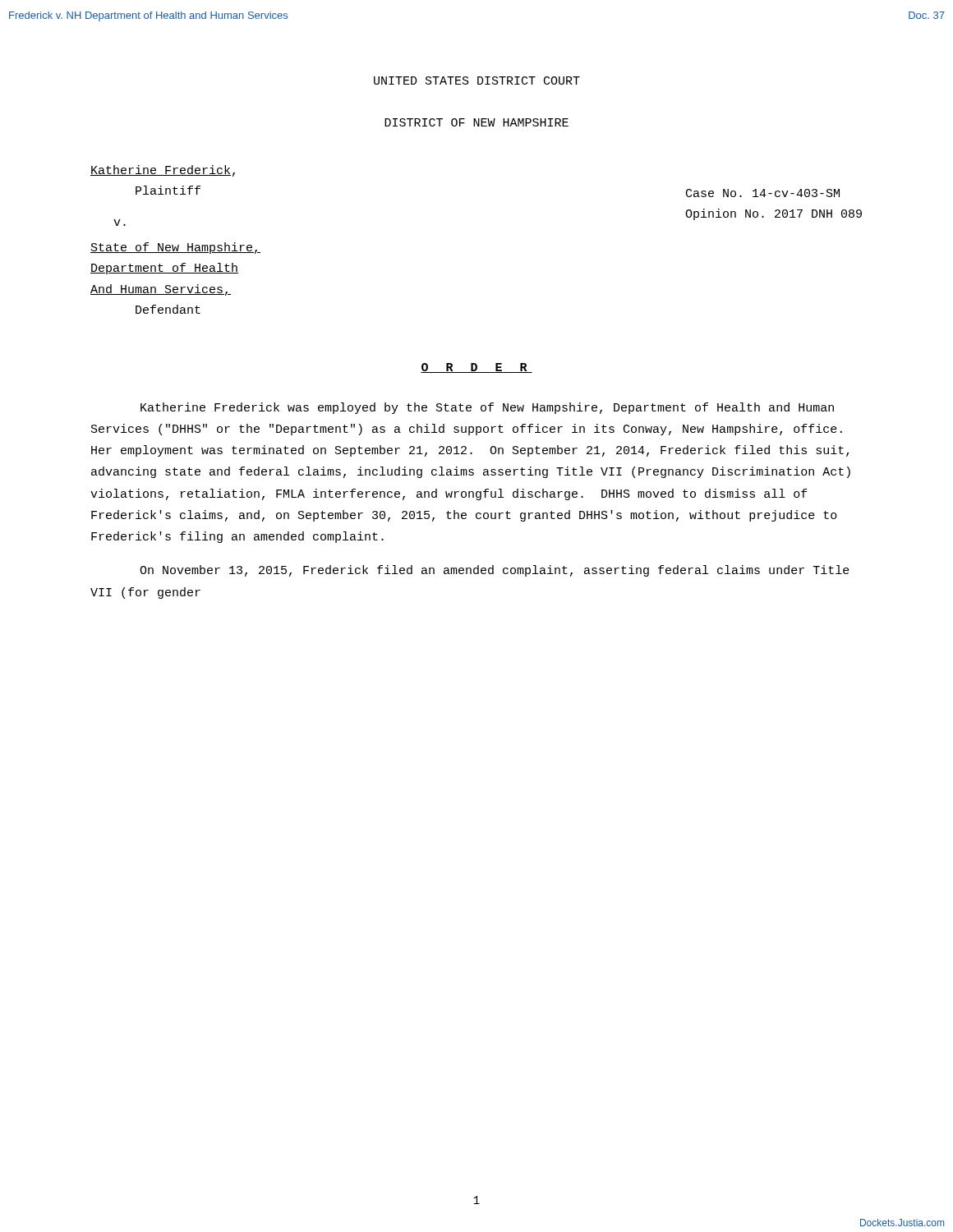Locate the text block that says "Katherine Frederick was employed by"
Image resolution: width=953 pixels, height=1232 pixels.
(x=476, y=473)
